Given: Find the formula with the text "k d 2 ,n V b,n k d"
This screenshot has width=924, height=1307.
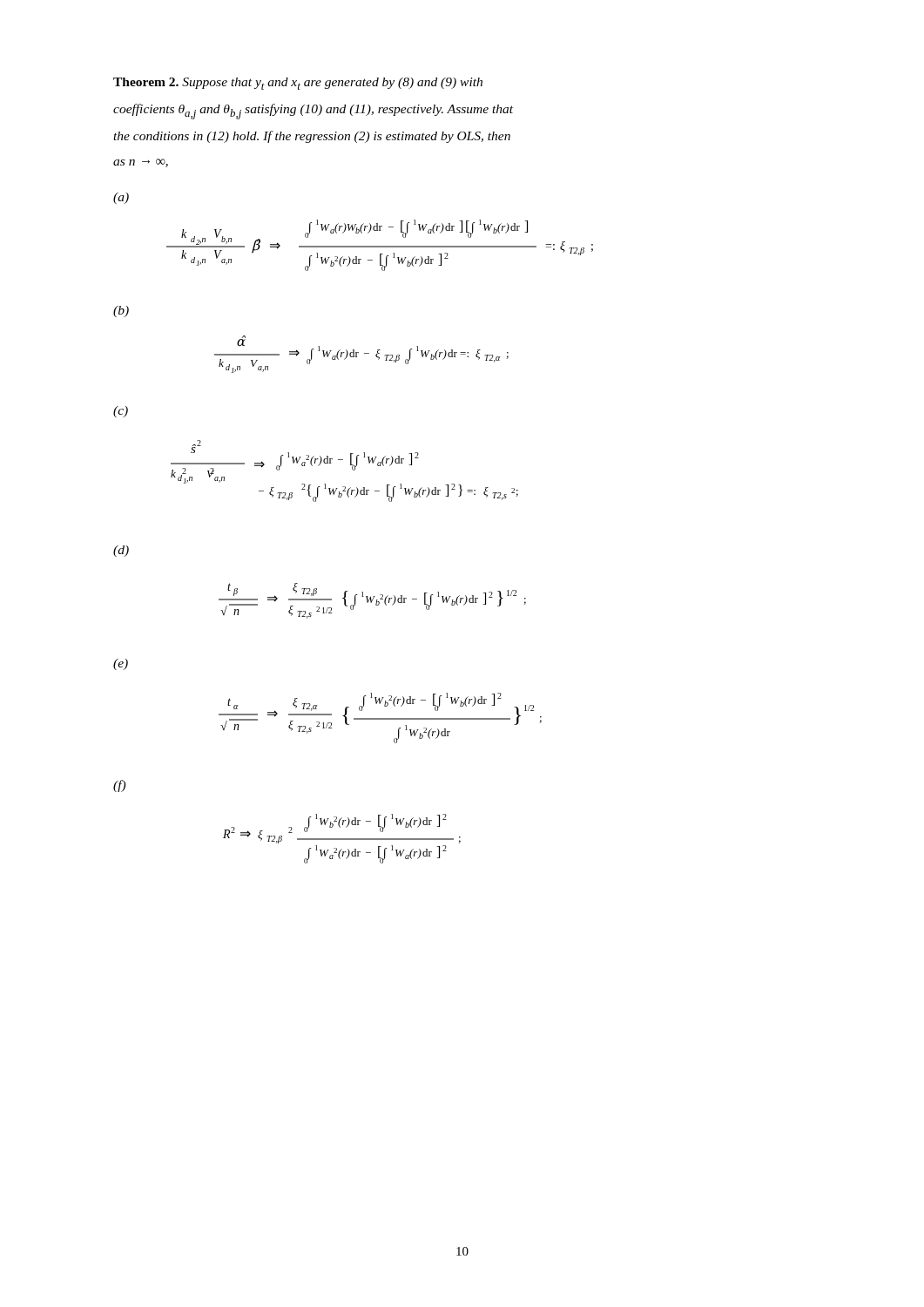Looking at the screenshot, I should click(x=471, y=249).
